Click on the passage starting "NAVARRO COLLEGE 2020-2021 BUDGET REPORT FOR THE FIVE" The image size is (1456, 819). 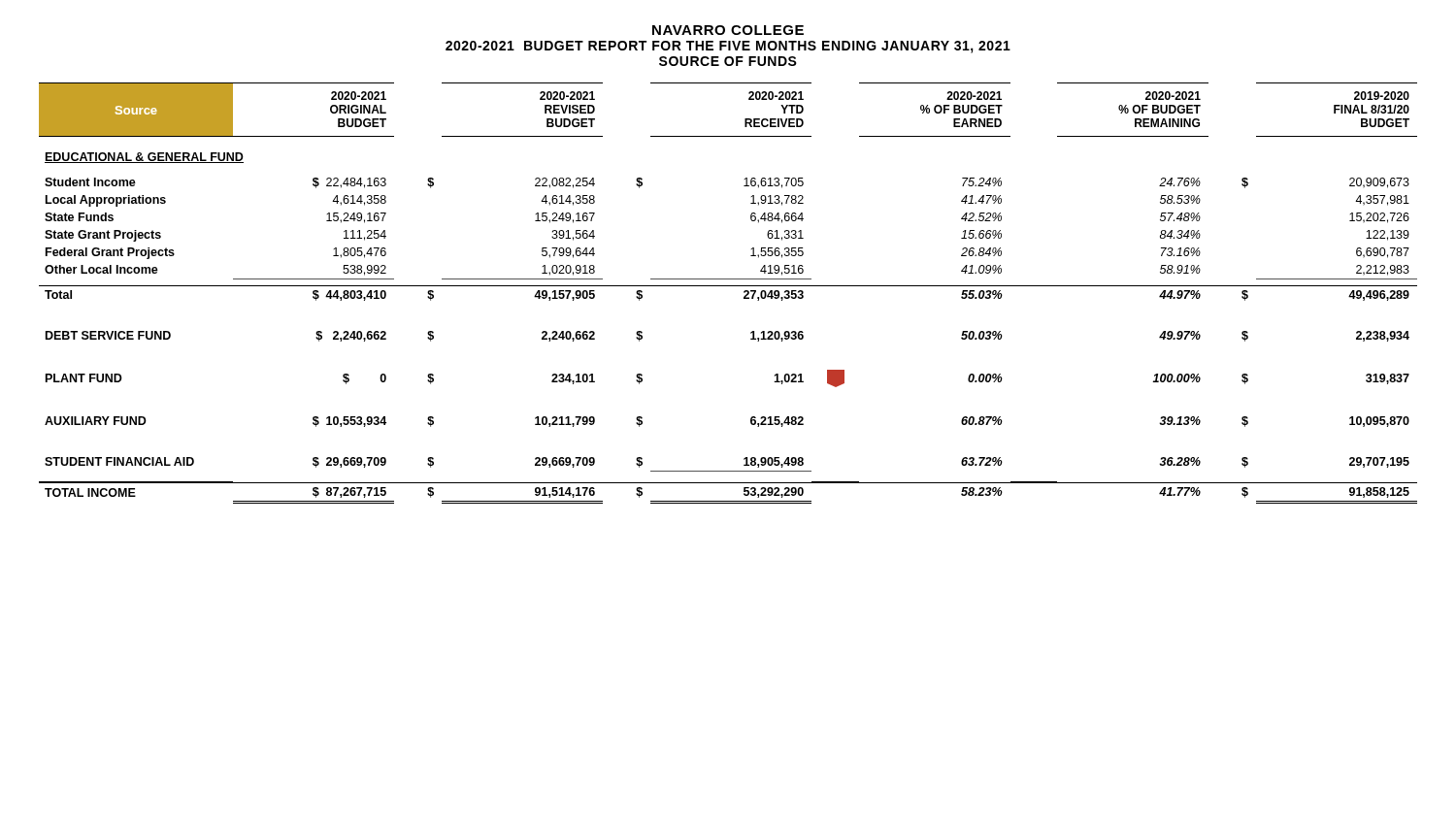728,45
